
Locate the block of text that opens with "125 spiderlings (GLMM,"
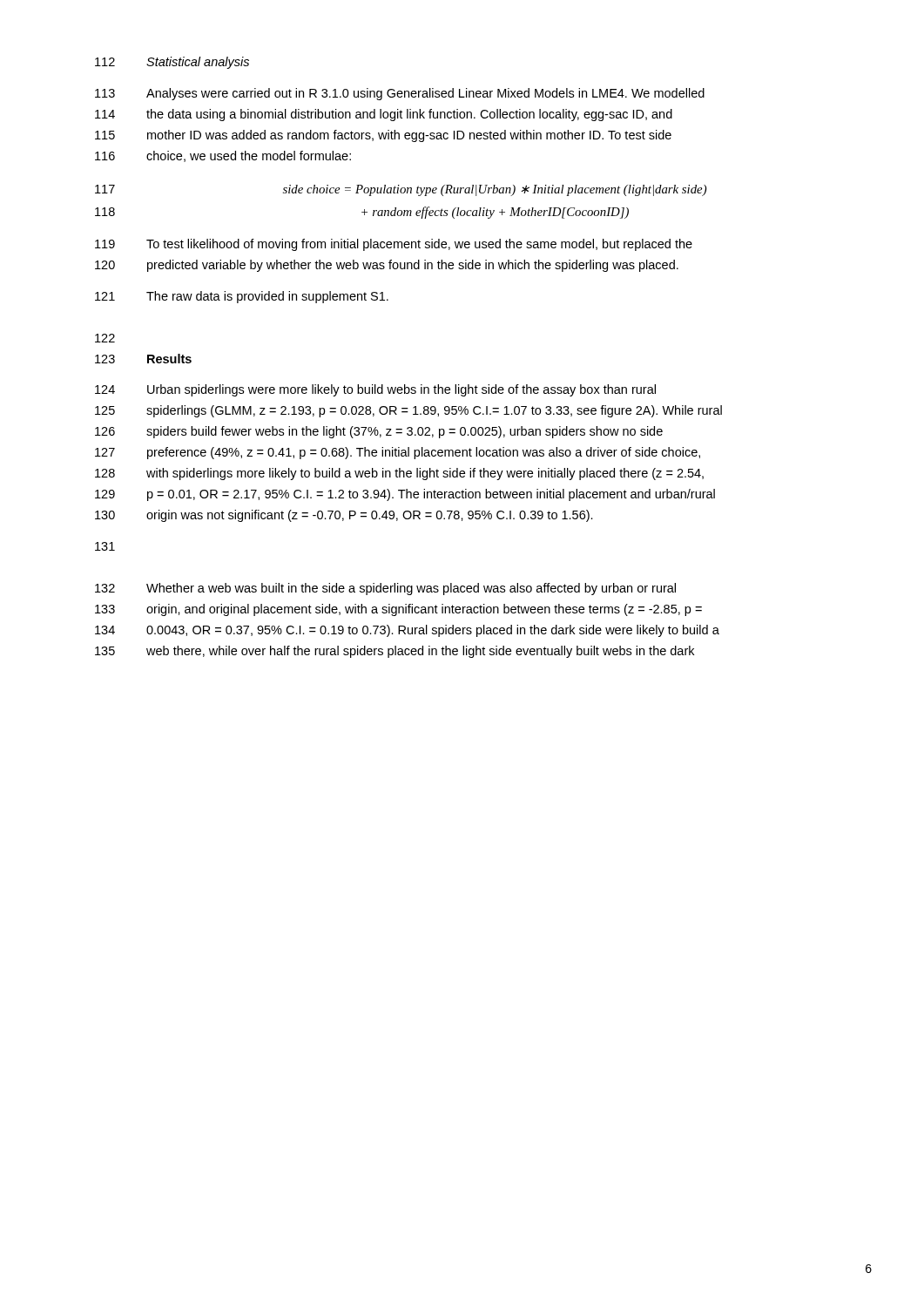click(x=469, y=412)
